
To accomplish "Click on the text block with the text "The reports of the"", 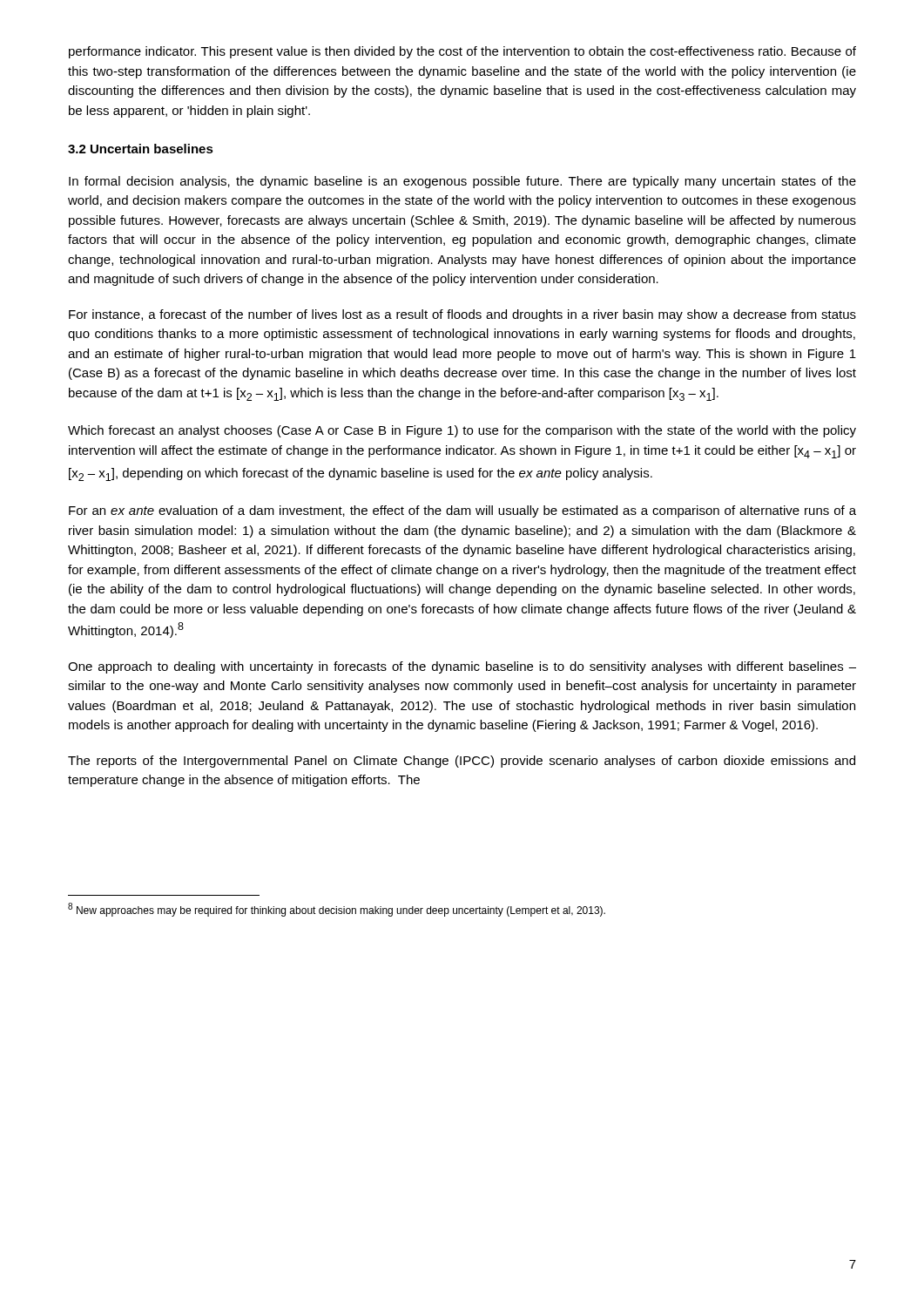I will (462, 770).
